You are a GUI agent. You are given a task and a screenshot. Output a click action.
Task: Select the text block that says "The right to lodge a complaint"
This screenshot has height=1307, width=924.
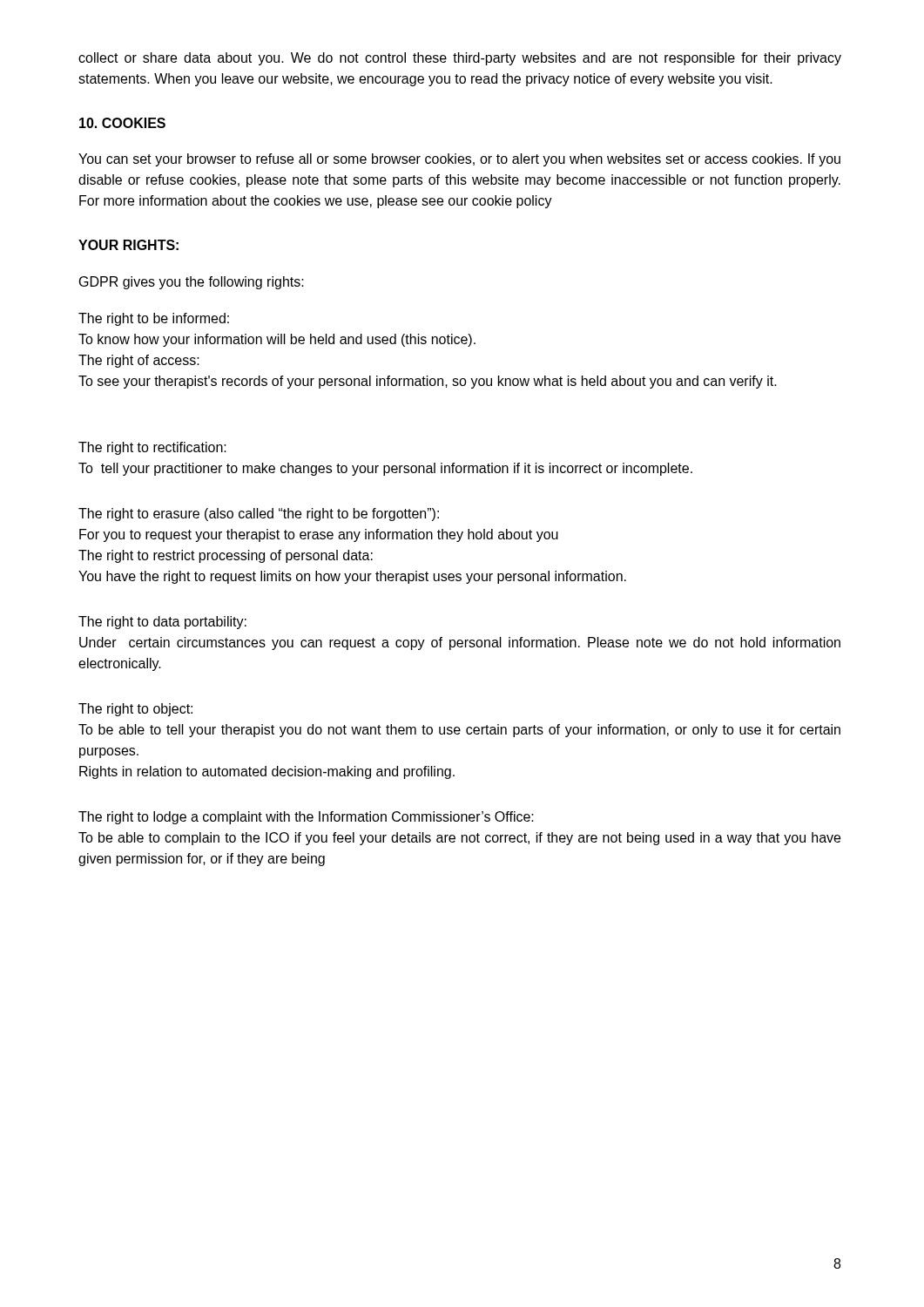point(460,838)
